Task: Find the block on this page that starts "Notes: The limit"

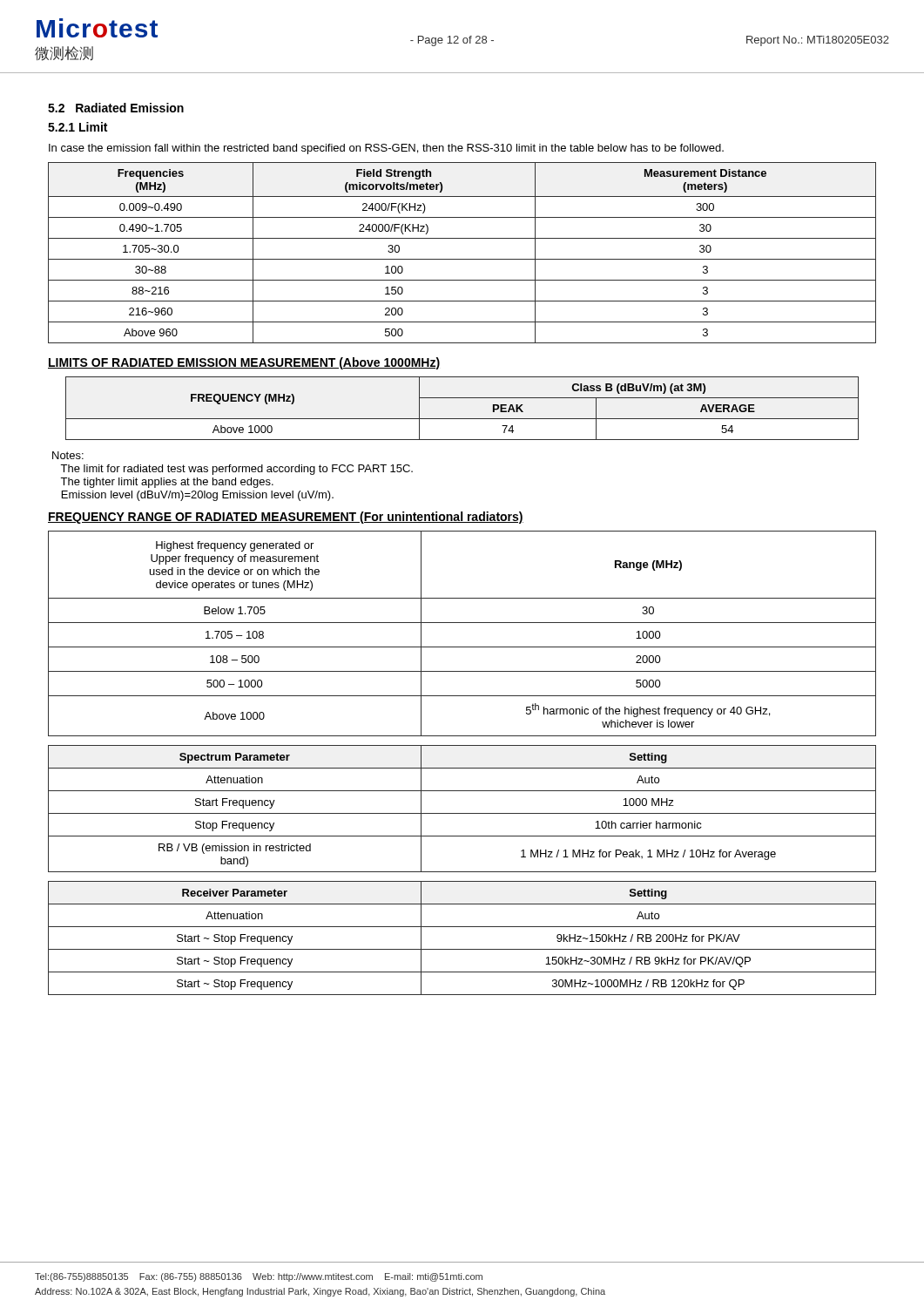Action: (x=232, y=474)
